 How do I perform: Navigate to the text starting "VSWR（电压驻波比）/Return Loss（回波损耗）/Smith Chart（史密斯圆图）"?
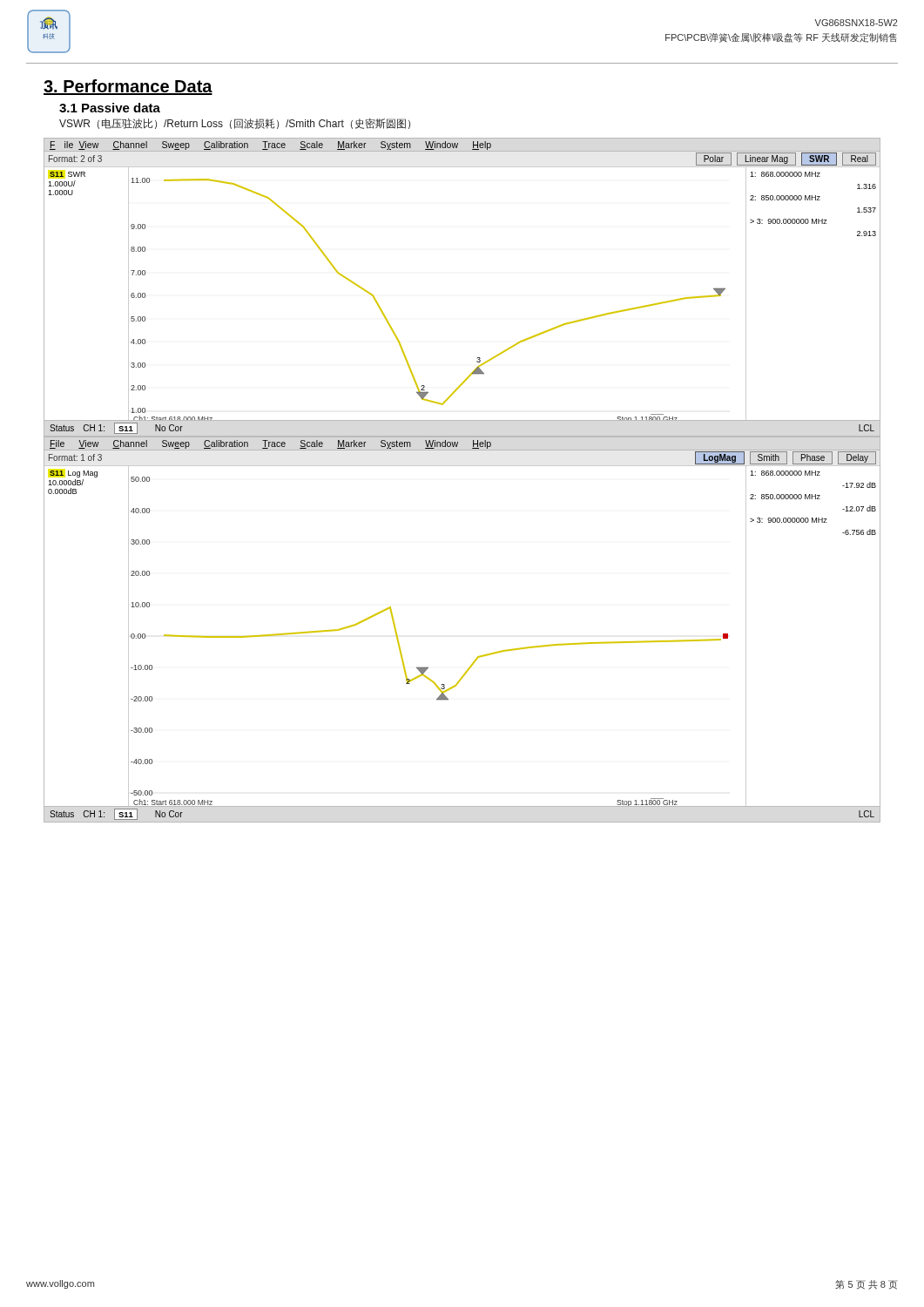coord(238,124)
